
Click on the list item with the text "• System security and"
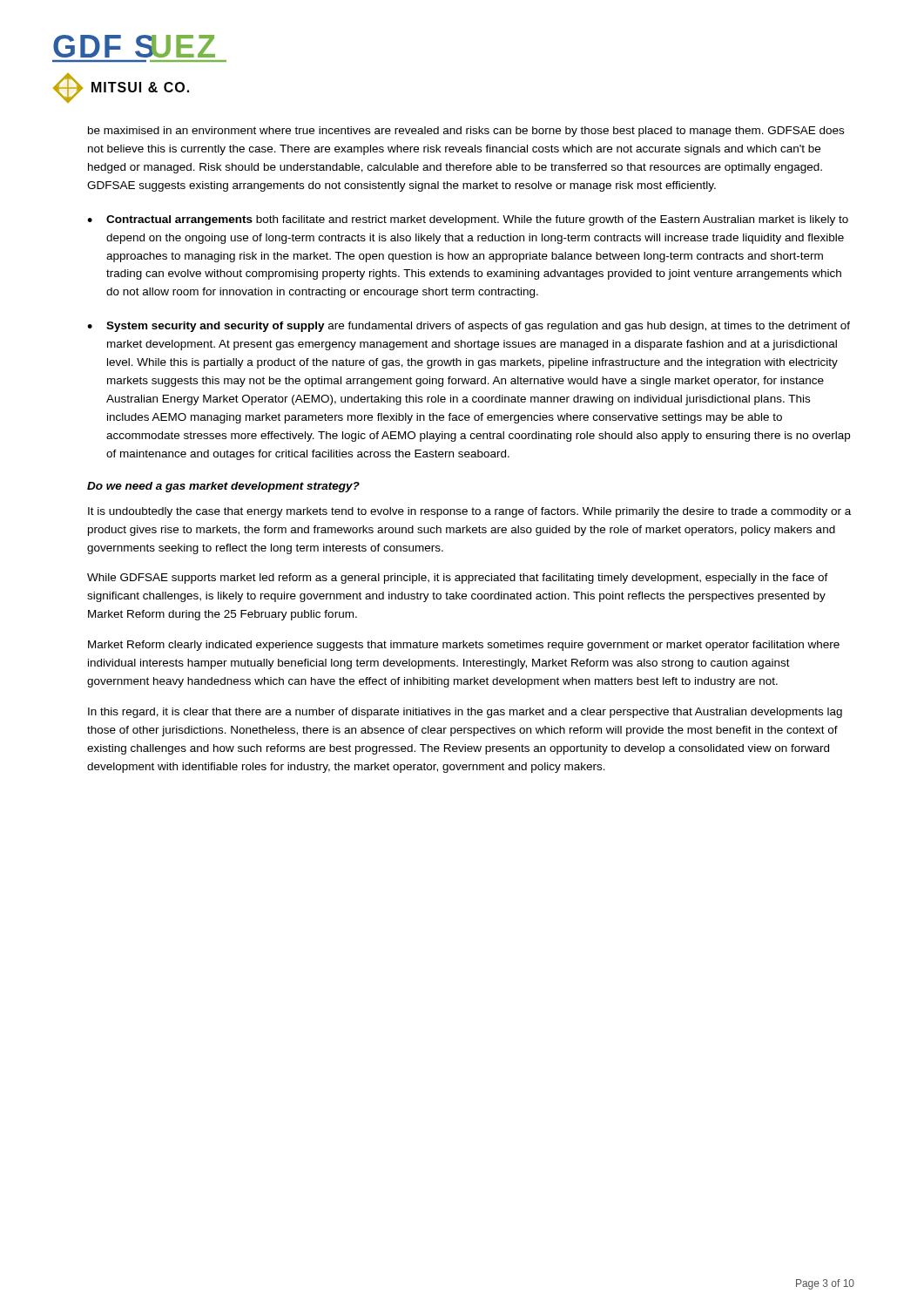[x=471, y=390]
